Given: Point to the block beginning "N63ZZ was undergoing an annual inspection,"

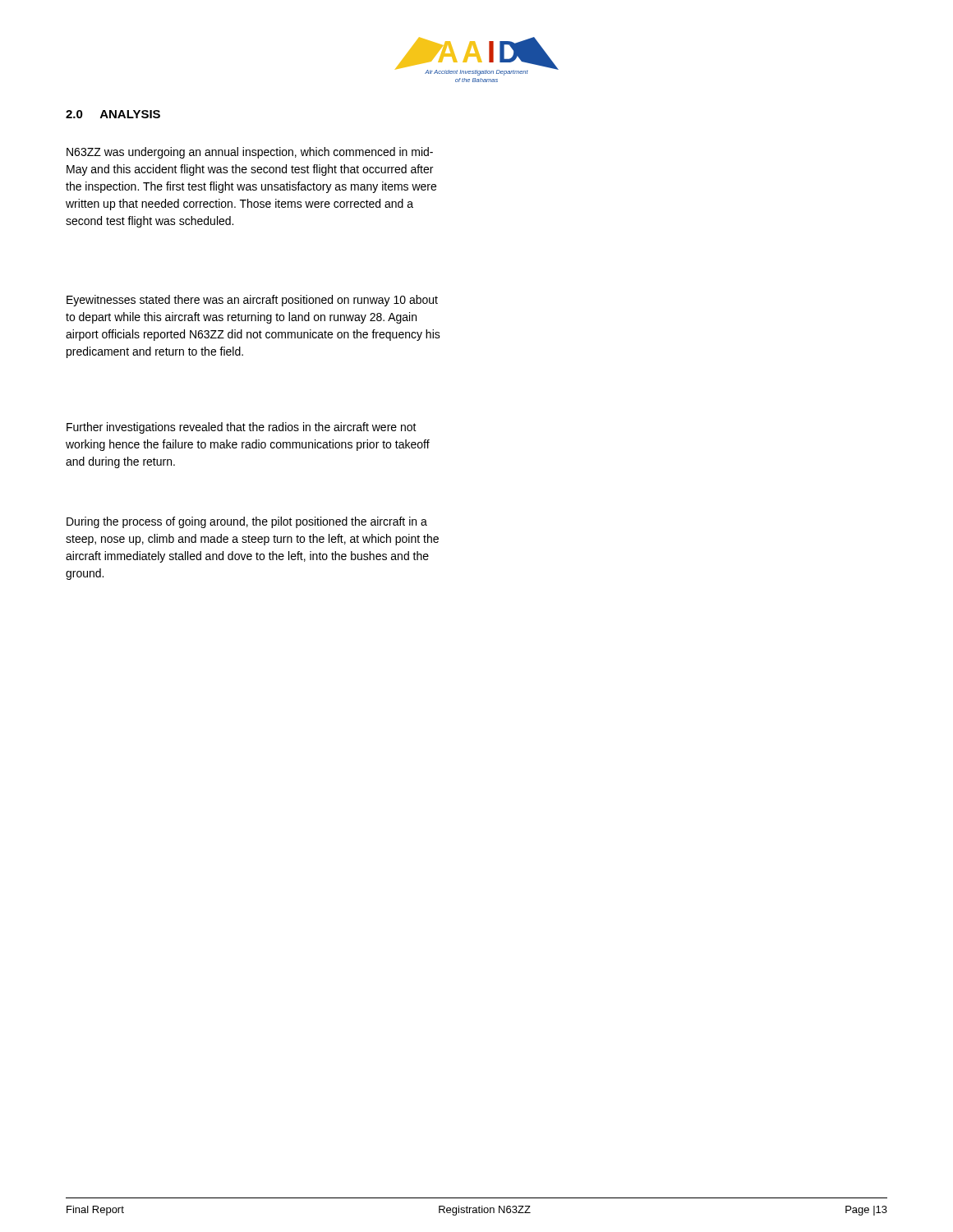Looking at the screenshot, I should pos(251,186).
